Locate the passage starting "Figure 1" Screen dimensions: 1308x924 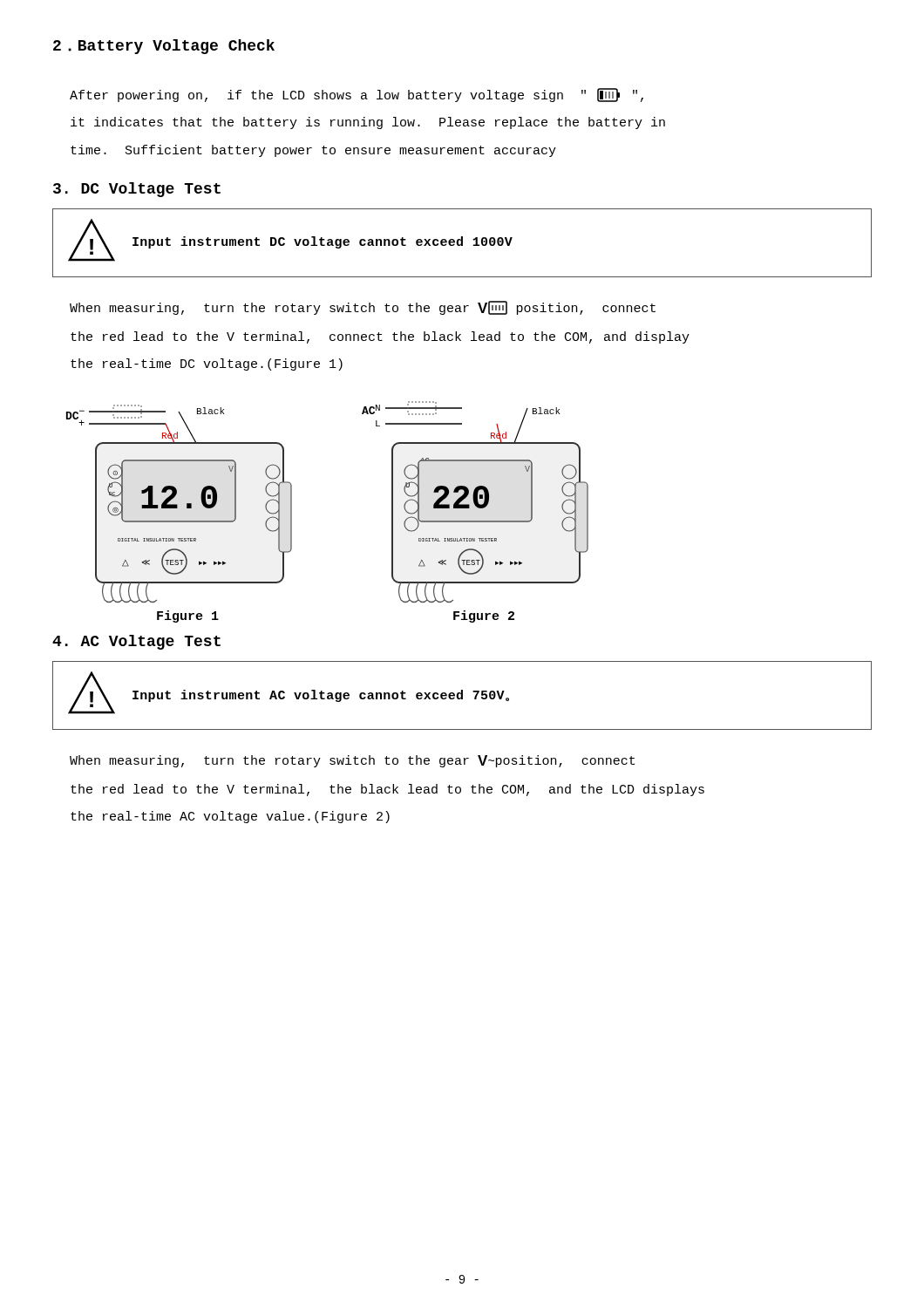point(187,617)
